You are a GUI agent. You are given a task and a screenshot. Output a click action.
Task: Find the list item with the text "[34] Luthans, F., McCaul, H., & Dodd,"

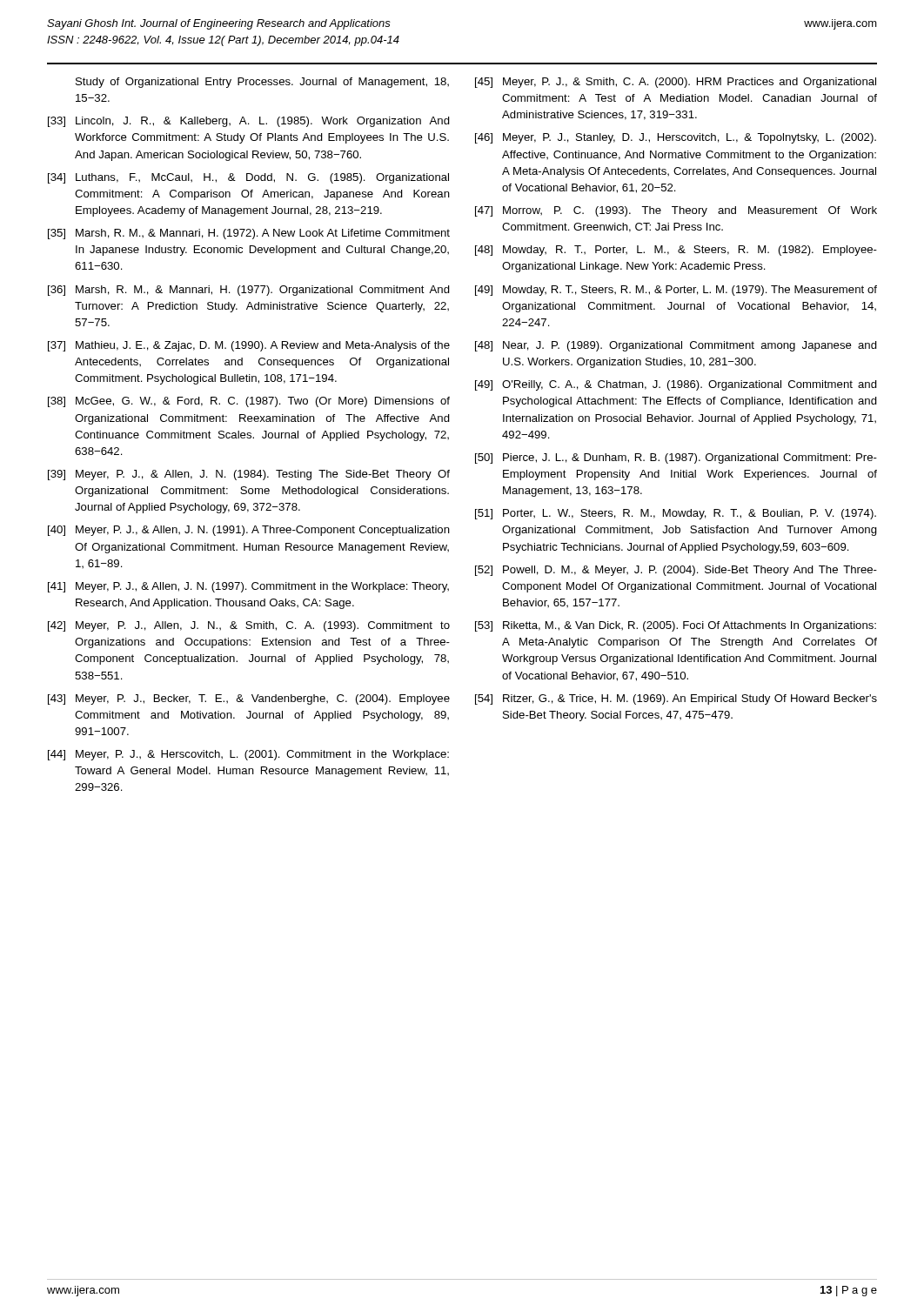(248, 193)
